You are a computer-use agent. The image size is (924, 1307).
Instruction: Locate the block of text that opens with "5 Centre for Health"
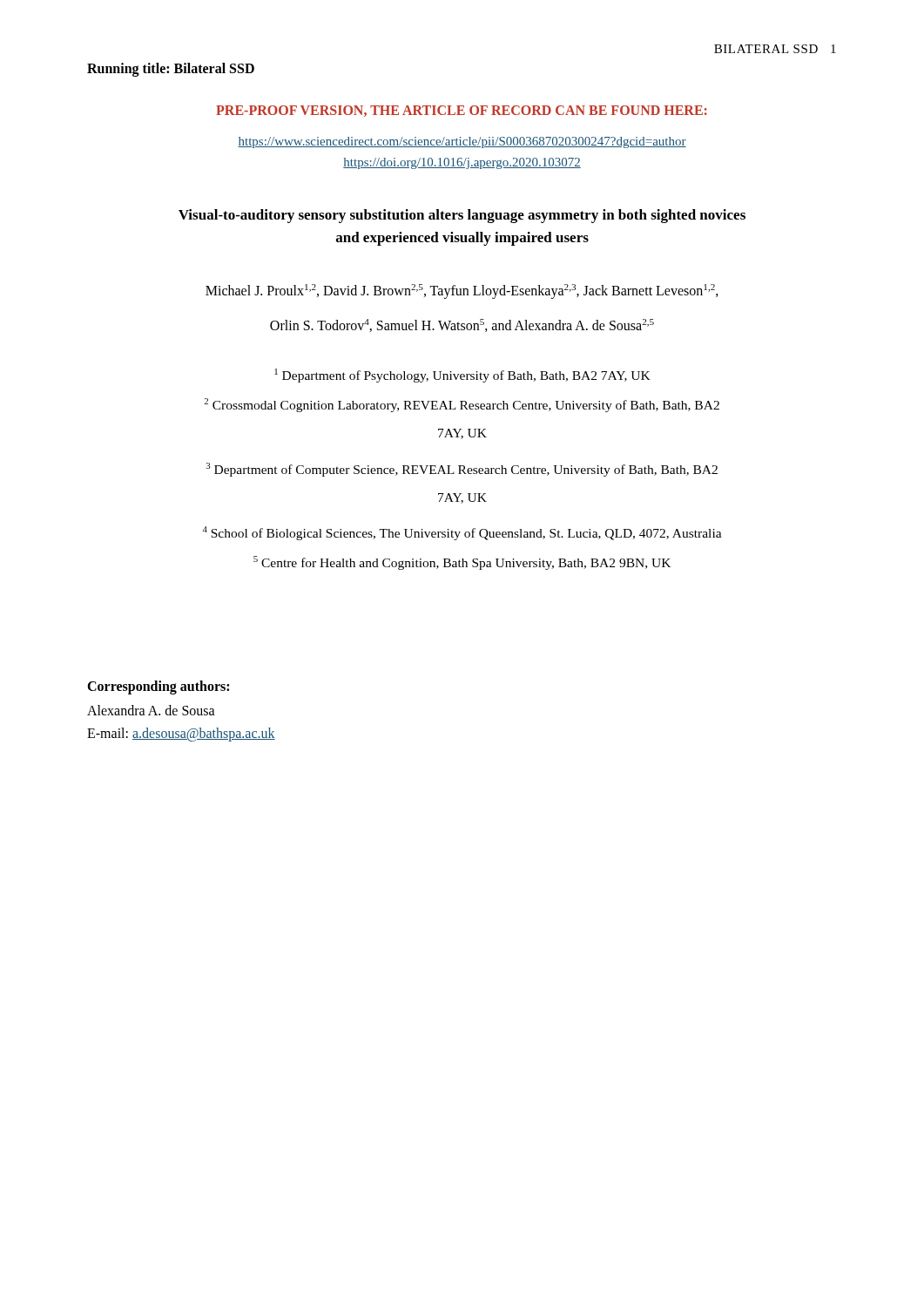(462, 562)
